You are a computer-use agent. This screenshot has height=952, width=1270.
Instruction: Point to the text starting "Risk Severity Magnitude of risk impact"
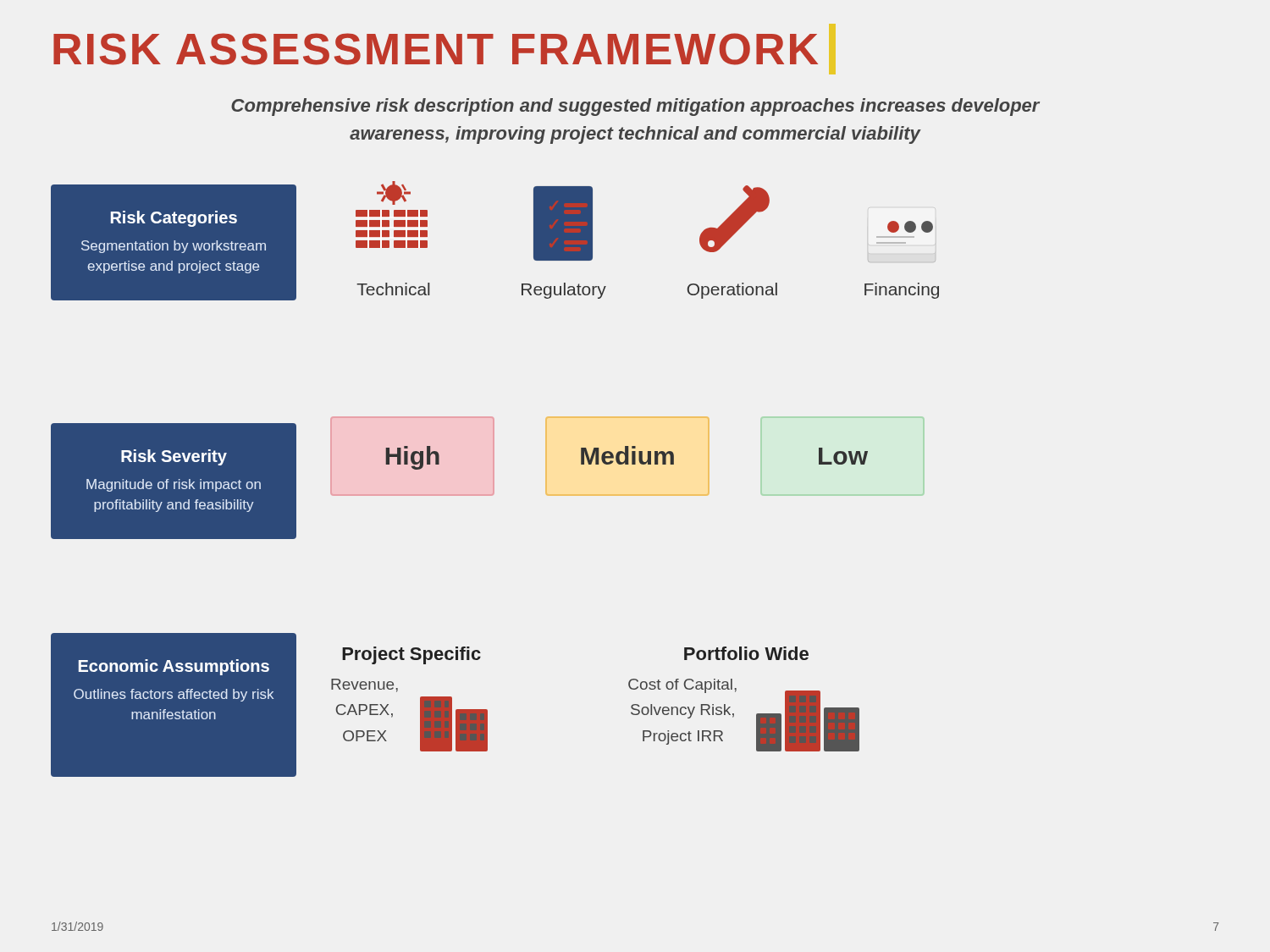pyautogui.click(x=174, y=481)
